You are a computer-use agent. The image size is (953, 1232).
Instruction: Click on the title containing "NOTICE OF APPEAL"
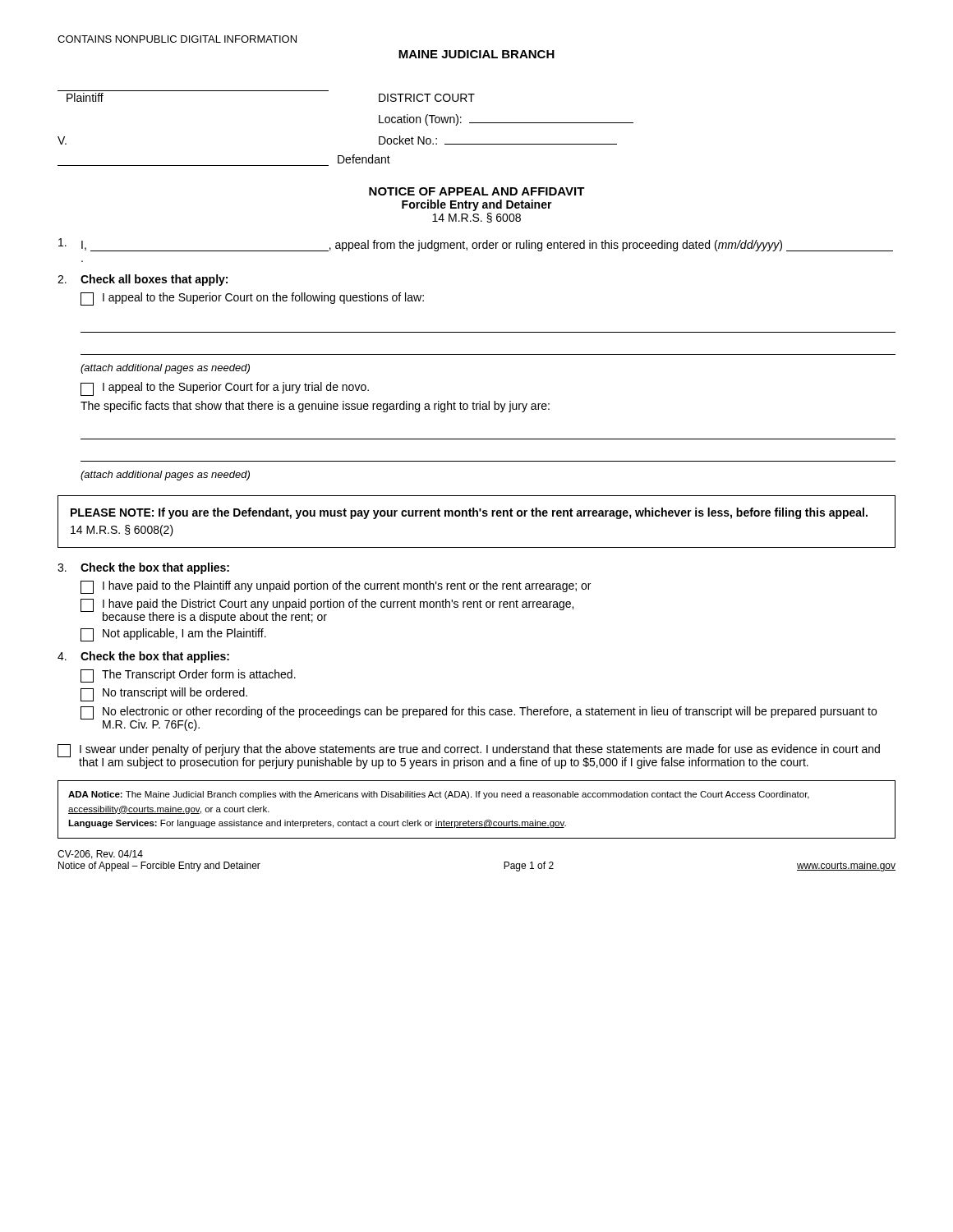pos(476,204)
